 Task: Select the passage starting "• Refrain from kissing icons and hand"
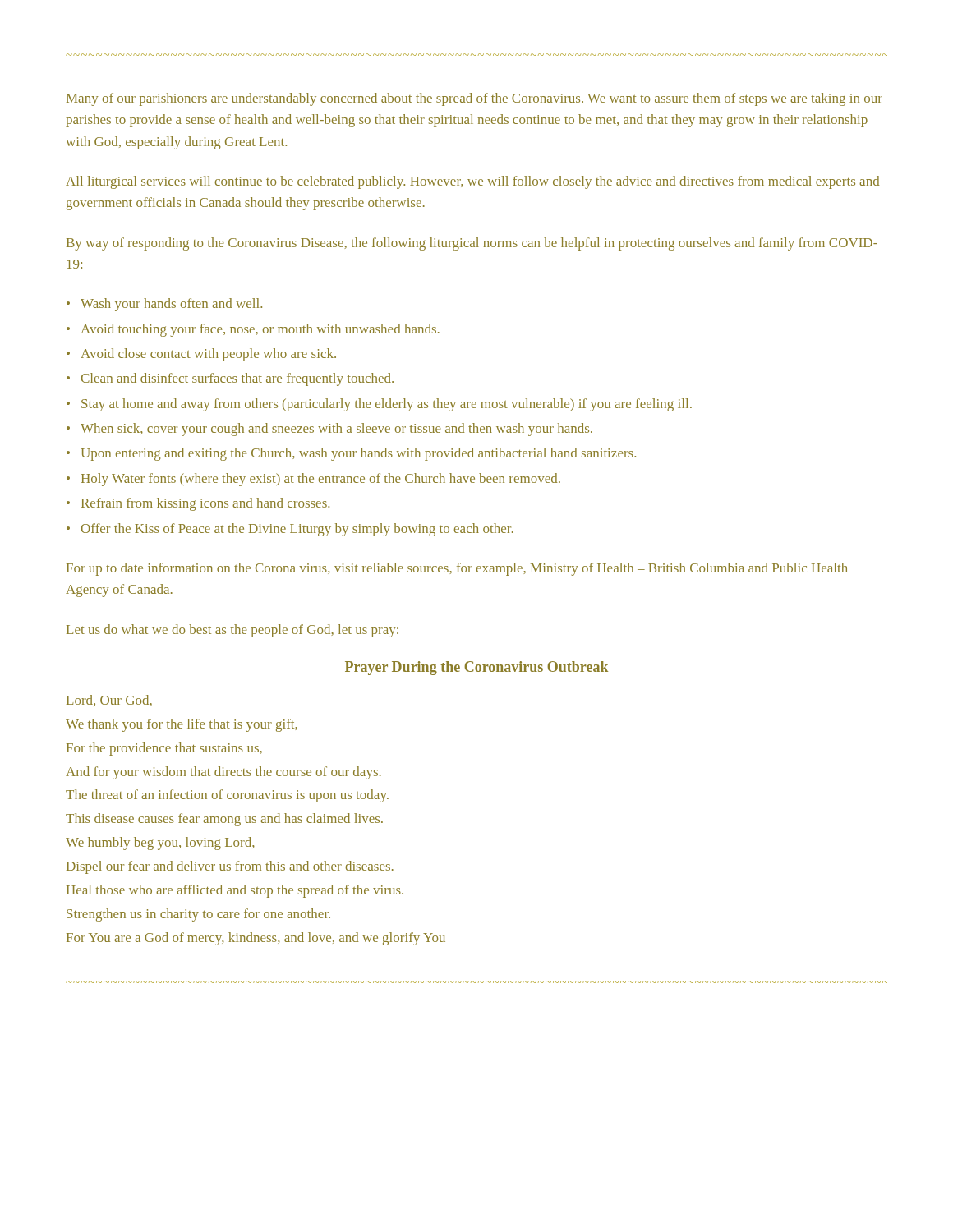198,504
